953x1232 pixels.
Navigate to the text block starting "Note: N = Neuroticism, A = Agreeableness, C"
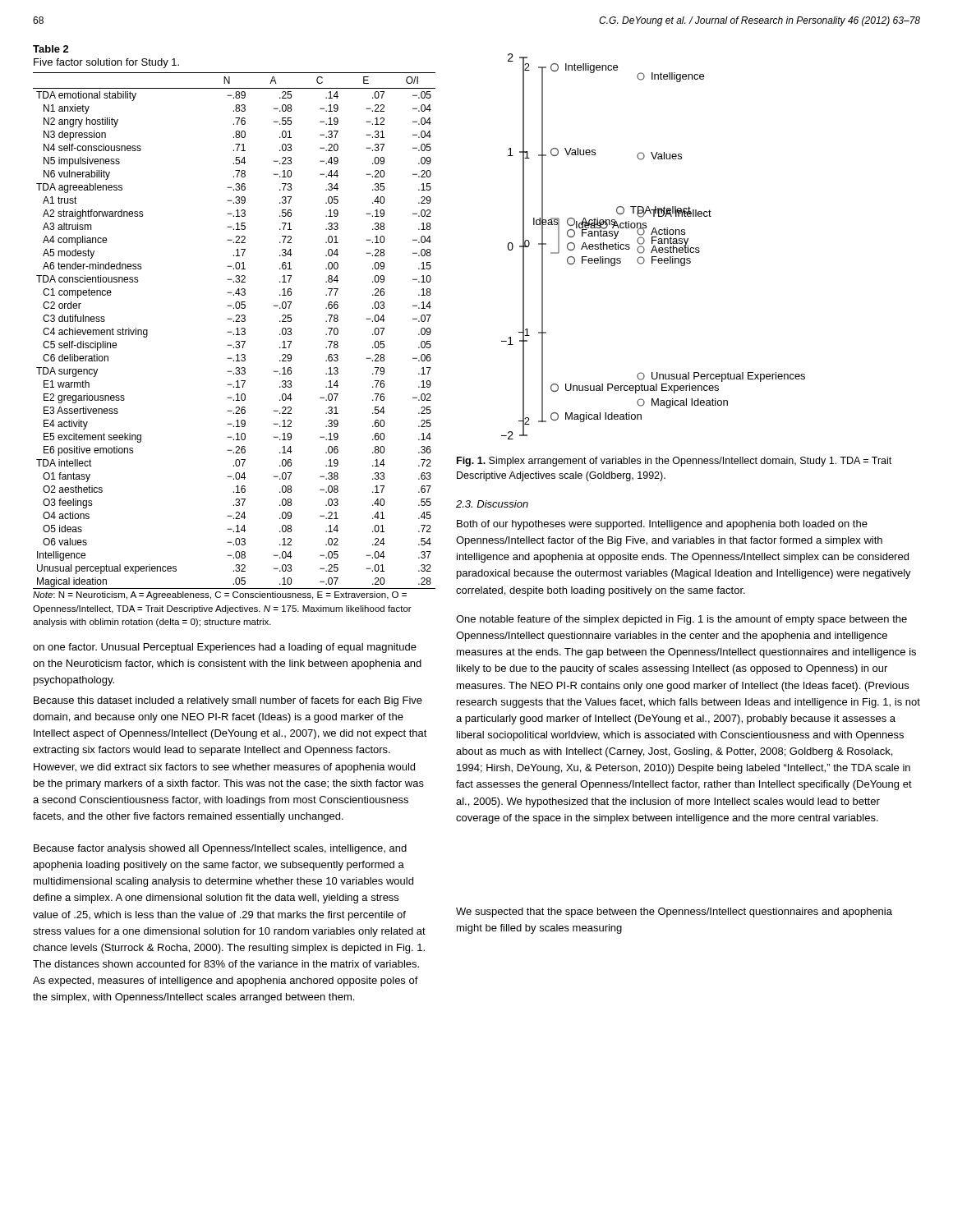click(x=222, y=608)
